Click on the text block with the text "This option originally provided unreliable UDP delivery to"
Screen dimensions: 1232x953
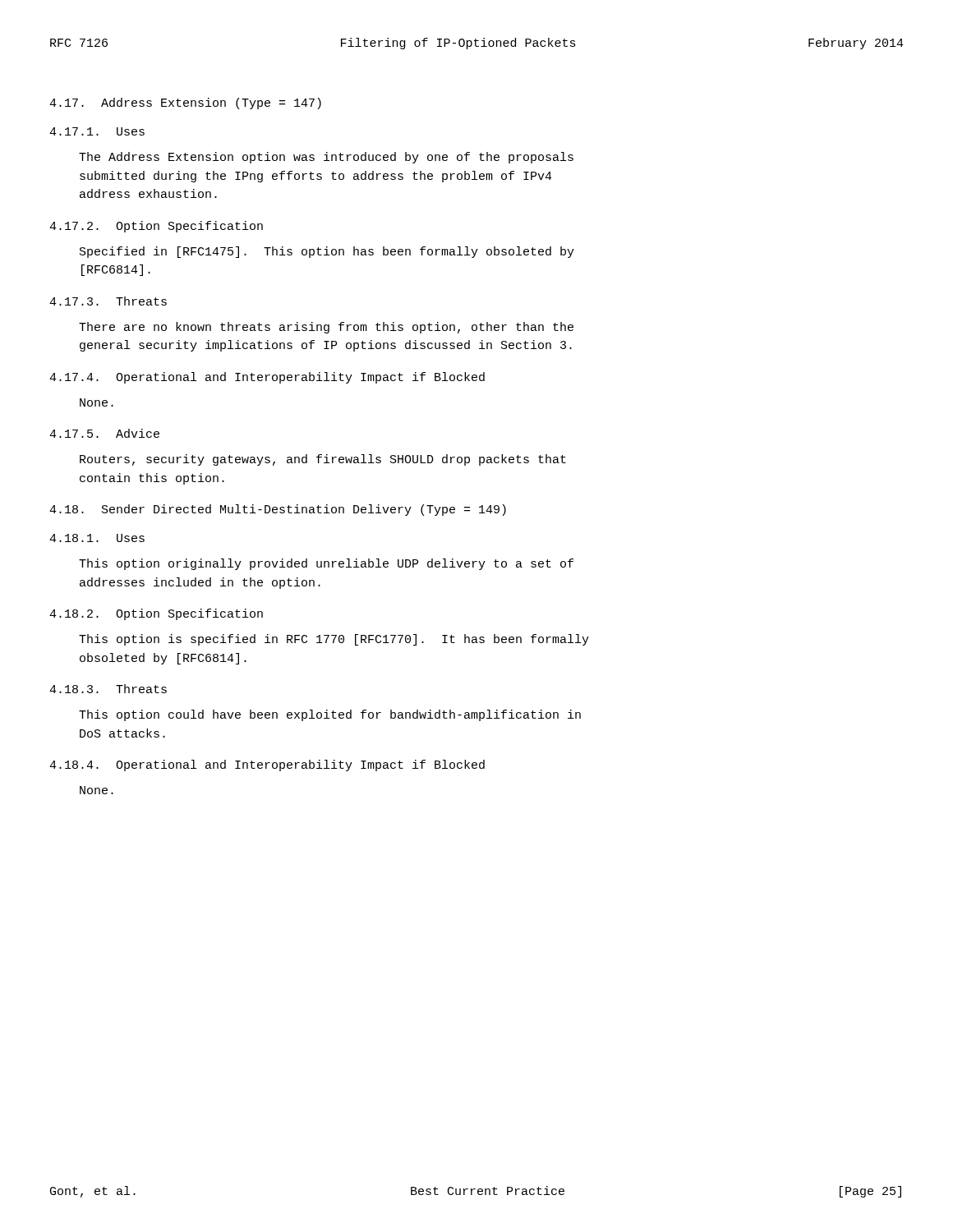(327, 574)
